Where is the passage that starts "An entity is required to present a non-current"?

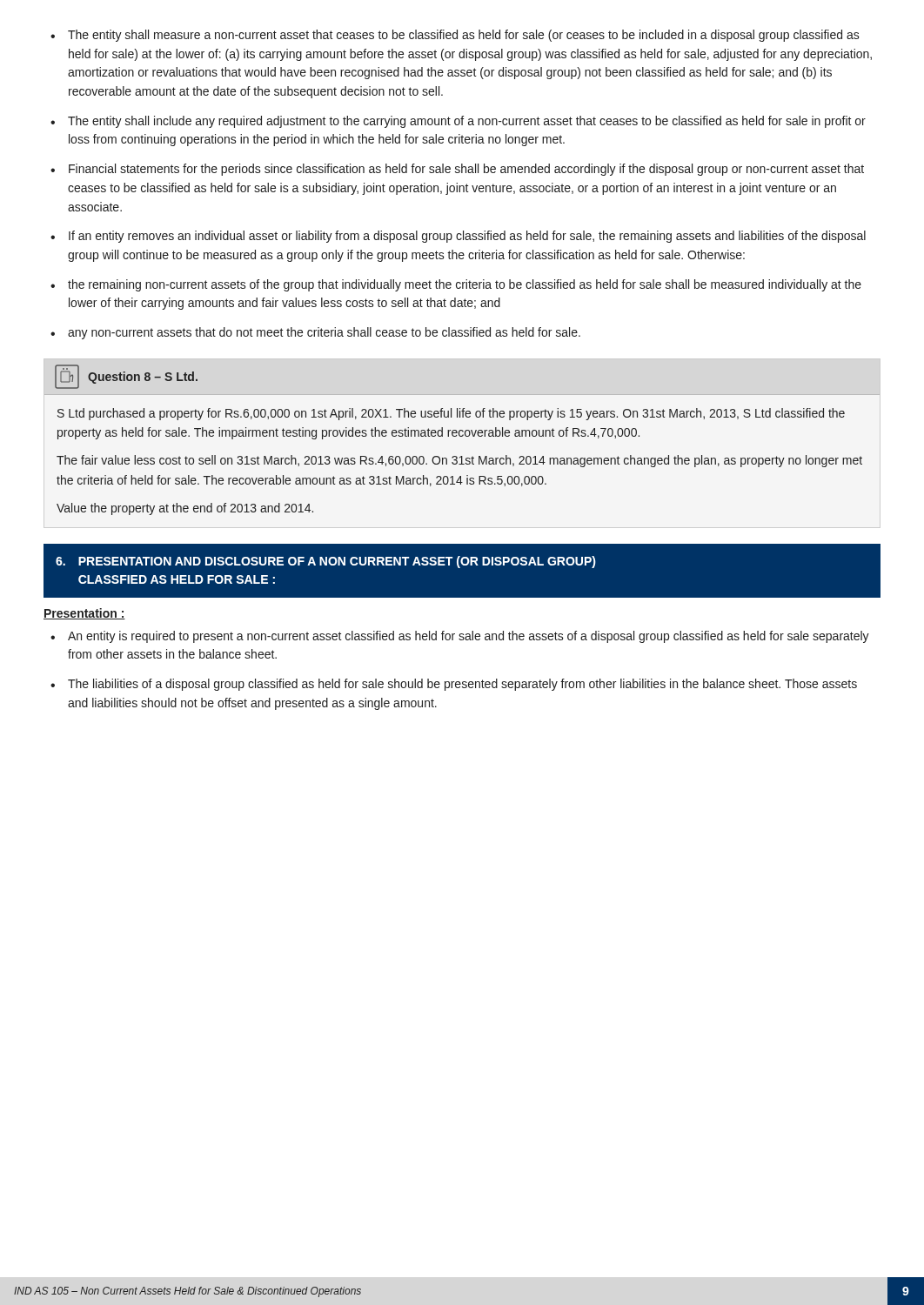pos(462,646)
